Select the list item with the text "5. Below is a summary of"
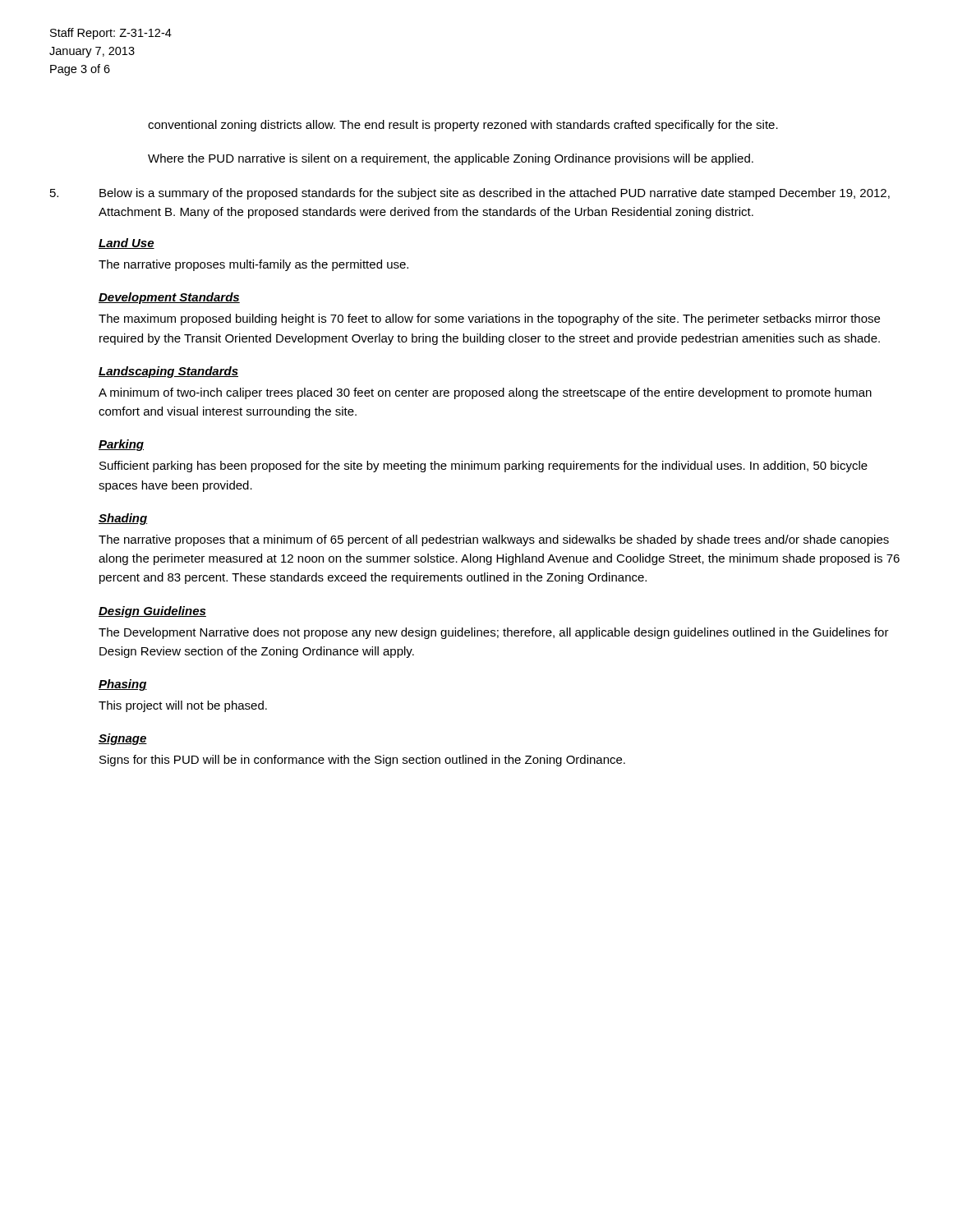Screen dimensions: 1232x953 (x=476, y=202)
